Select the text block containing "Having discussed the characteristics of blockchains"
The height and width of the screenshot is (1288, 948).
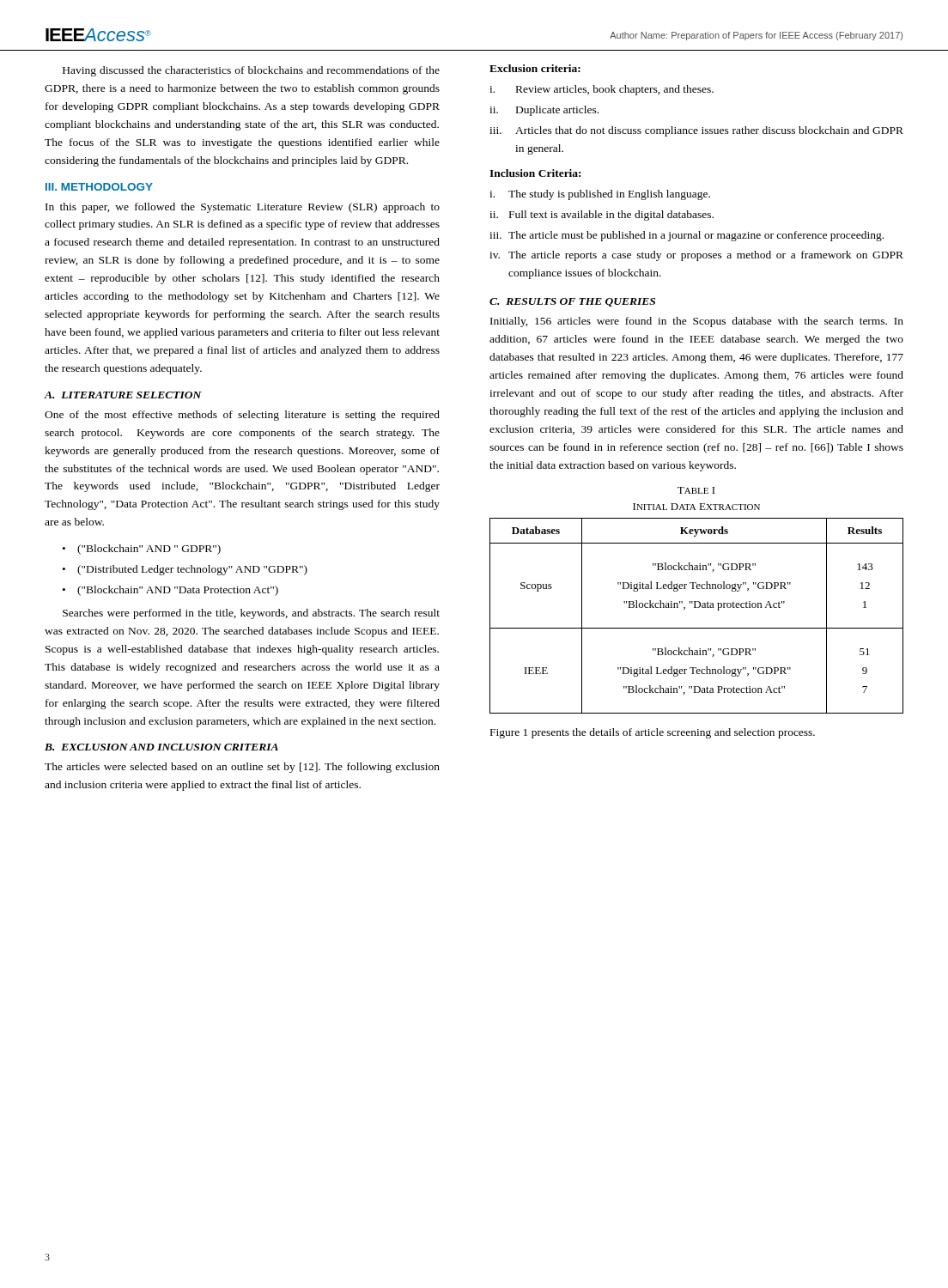242,116
